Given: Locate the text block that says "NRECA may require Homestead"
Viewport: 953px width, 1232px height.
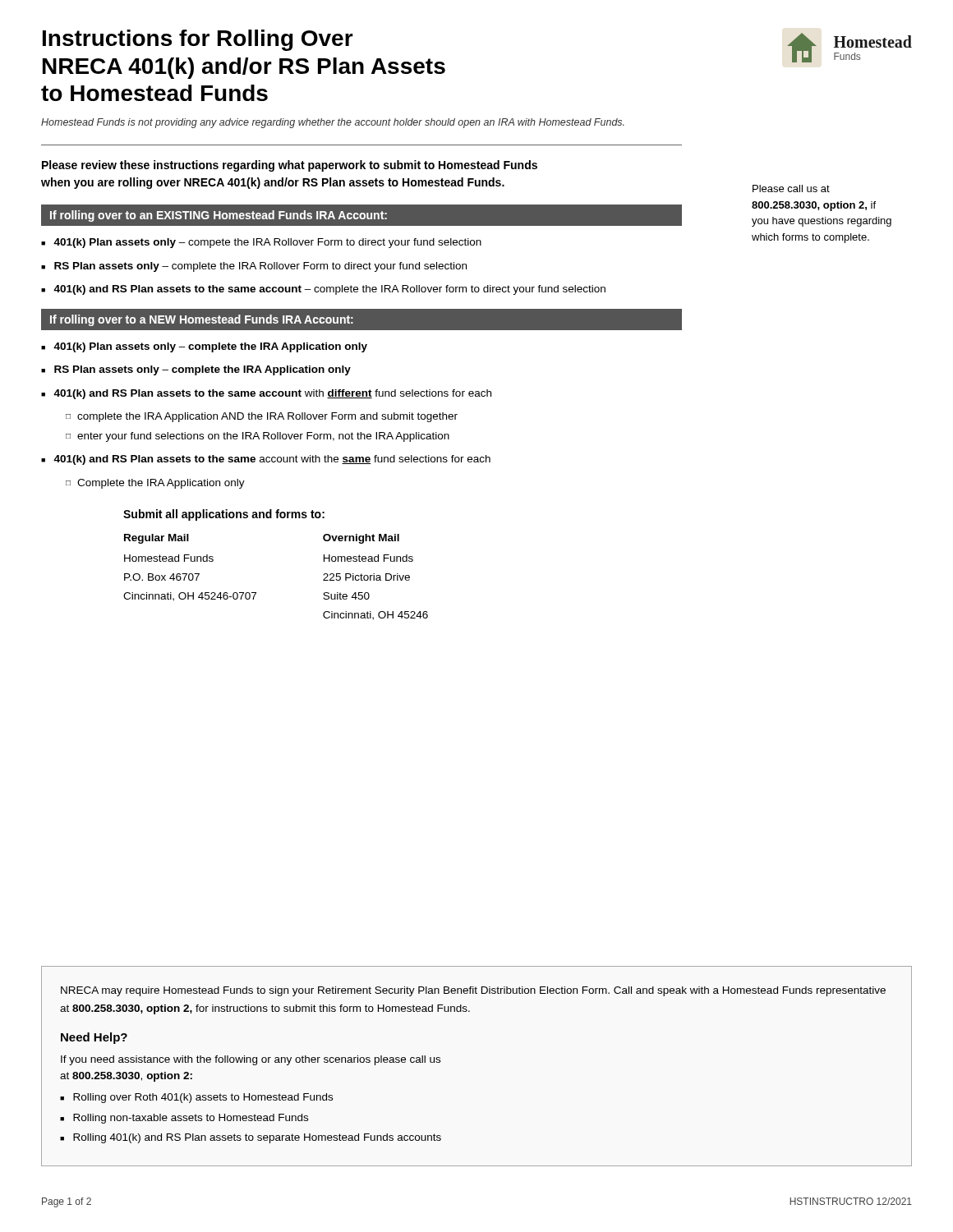Looking at the screenshot, I should (x=473, y=999).
